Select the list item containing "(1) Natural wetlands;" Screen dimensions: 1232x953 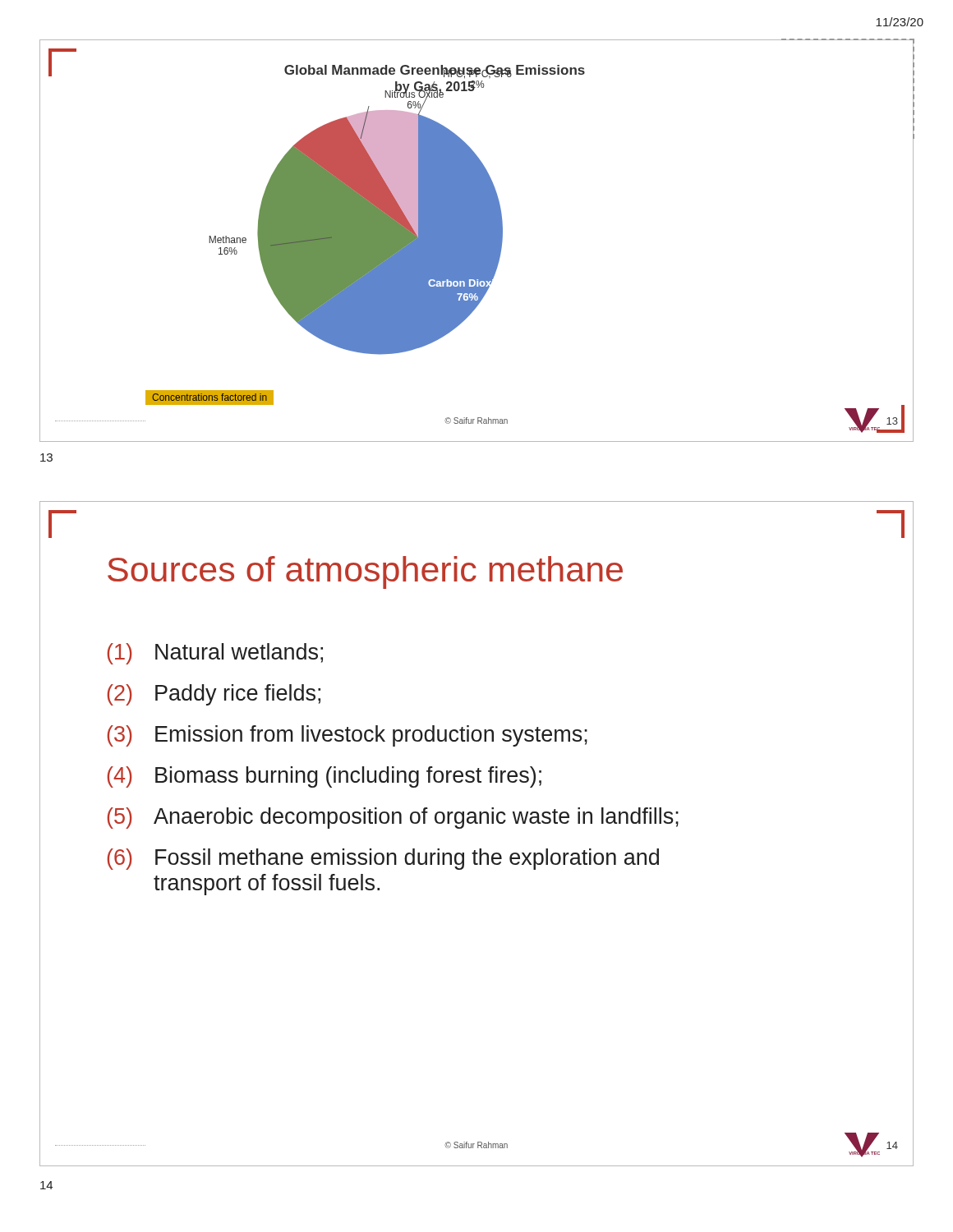click(x=215, y=653)
